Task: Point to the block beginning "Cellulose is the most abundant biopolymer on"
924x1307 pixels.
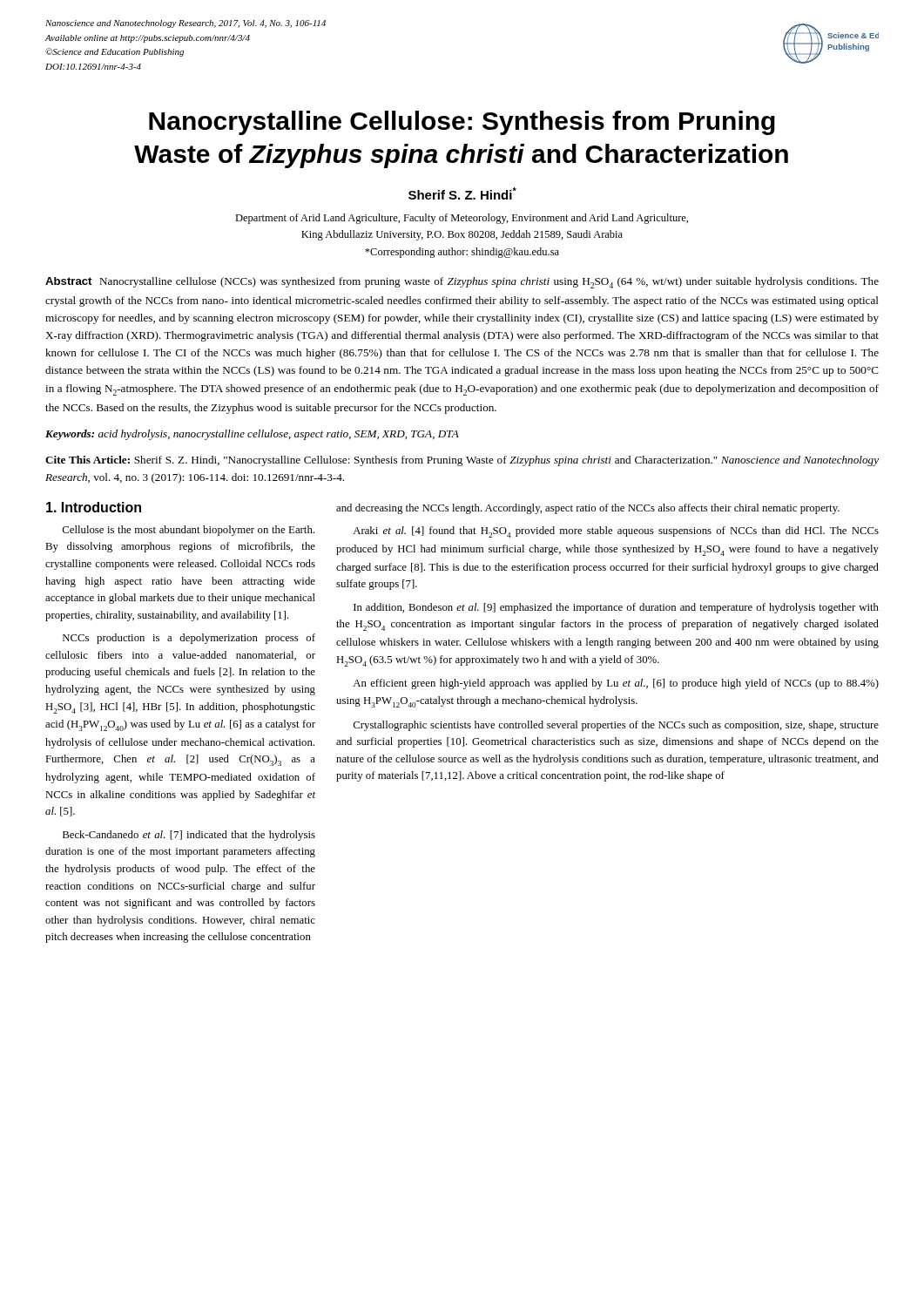Action: (180, 734)
